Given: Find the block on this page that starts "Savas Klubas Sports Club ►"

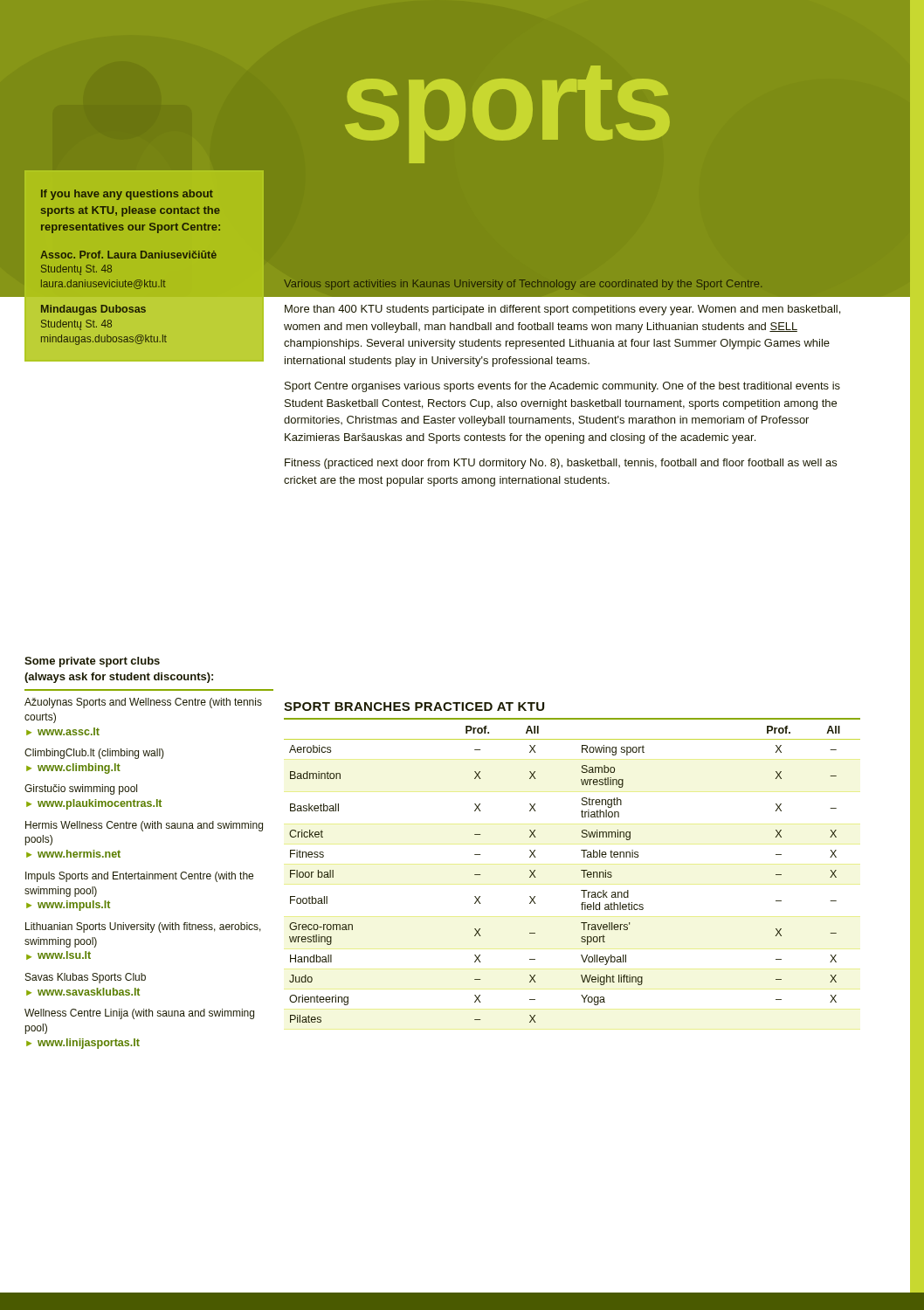Looking at the screenshot, I should coord(149,985).
